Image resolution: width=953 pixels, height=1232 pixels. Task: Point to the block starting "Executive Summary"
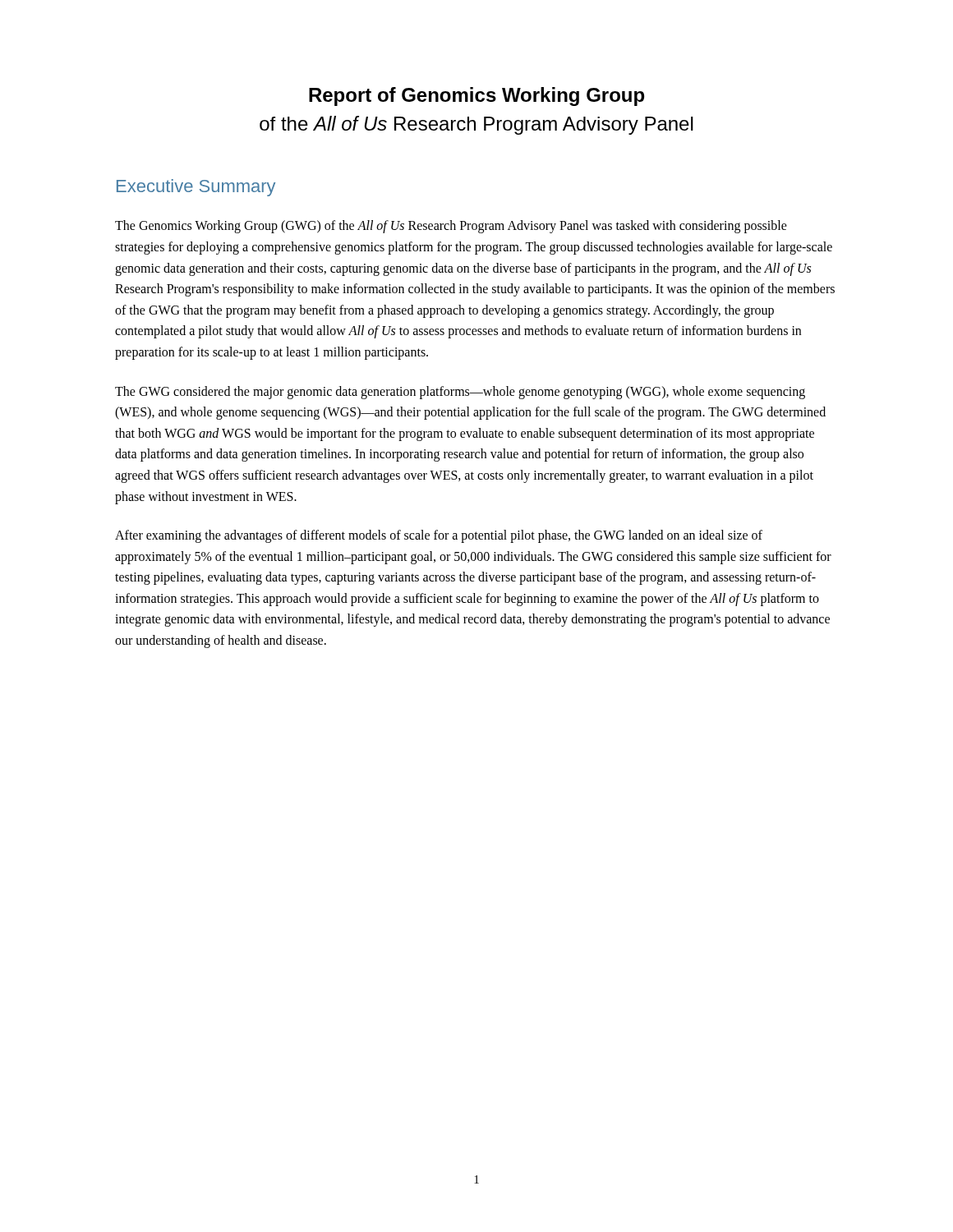[x=195, y=186]
